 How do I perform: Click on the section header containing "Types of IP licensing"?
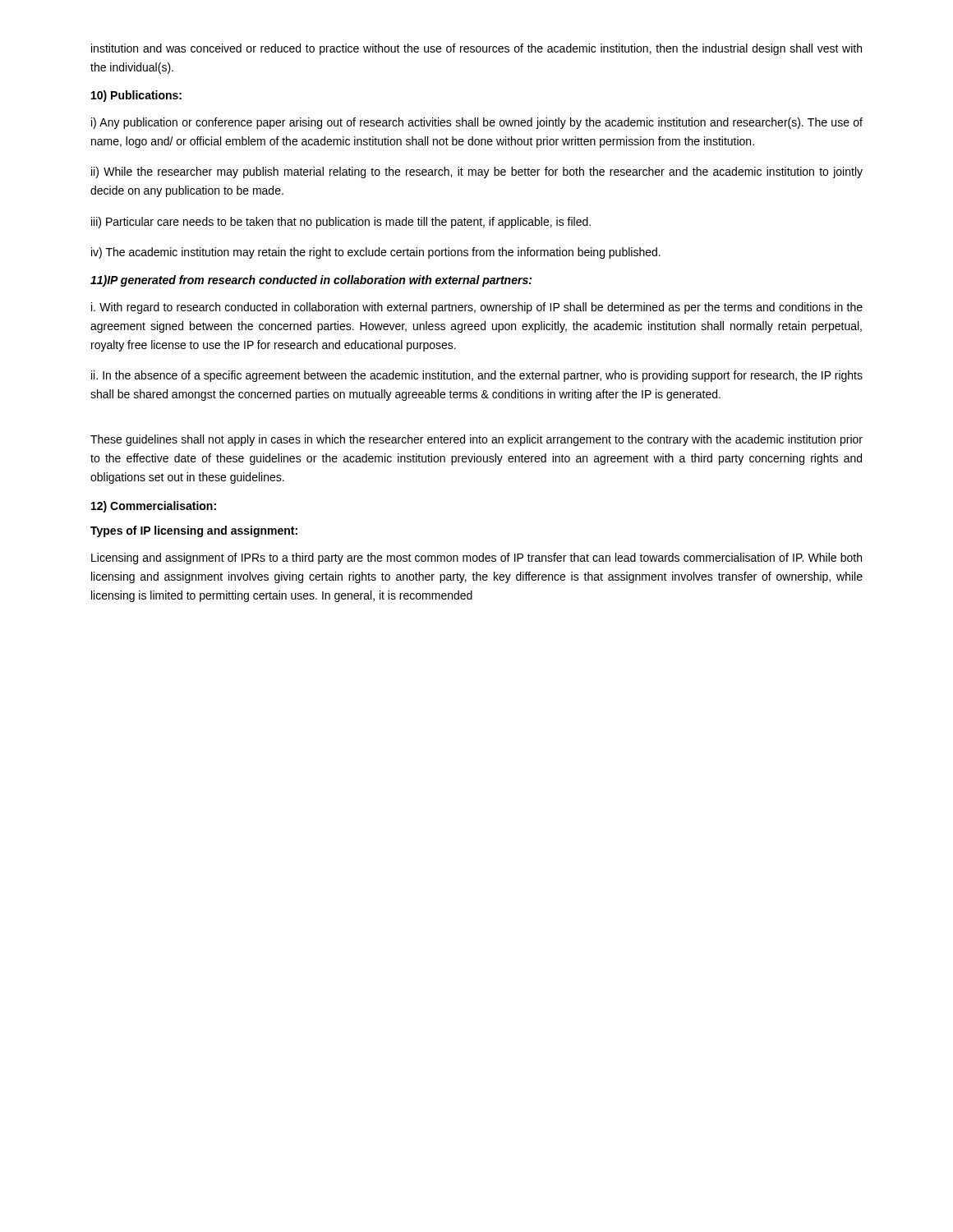[x=194, y=530]
